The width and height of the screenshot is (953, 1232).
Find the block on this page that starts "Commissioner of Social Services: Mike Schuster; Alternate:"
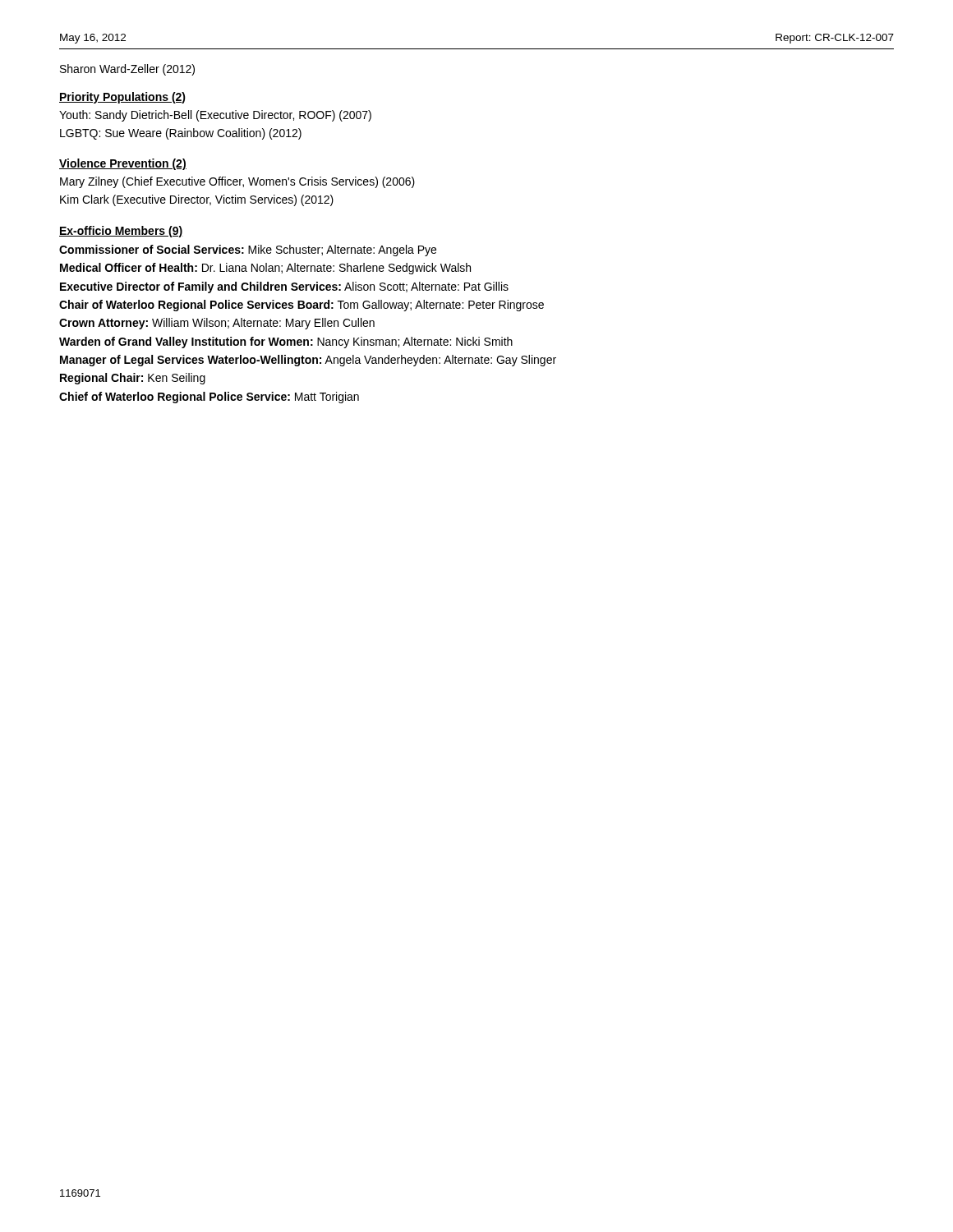tap(308, 323)
